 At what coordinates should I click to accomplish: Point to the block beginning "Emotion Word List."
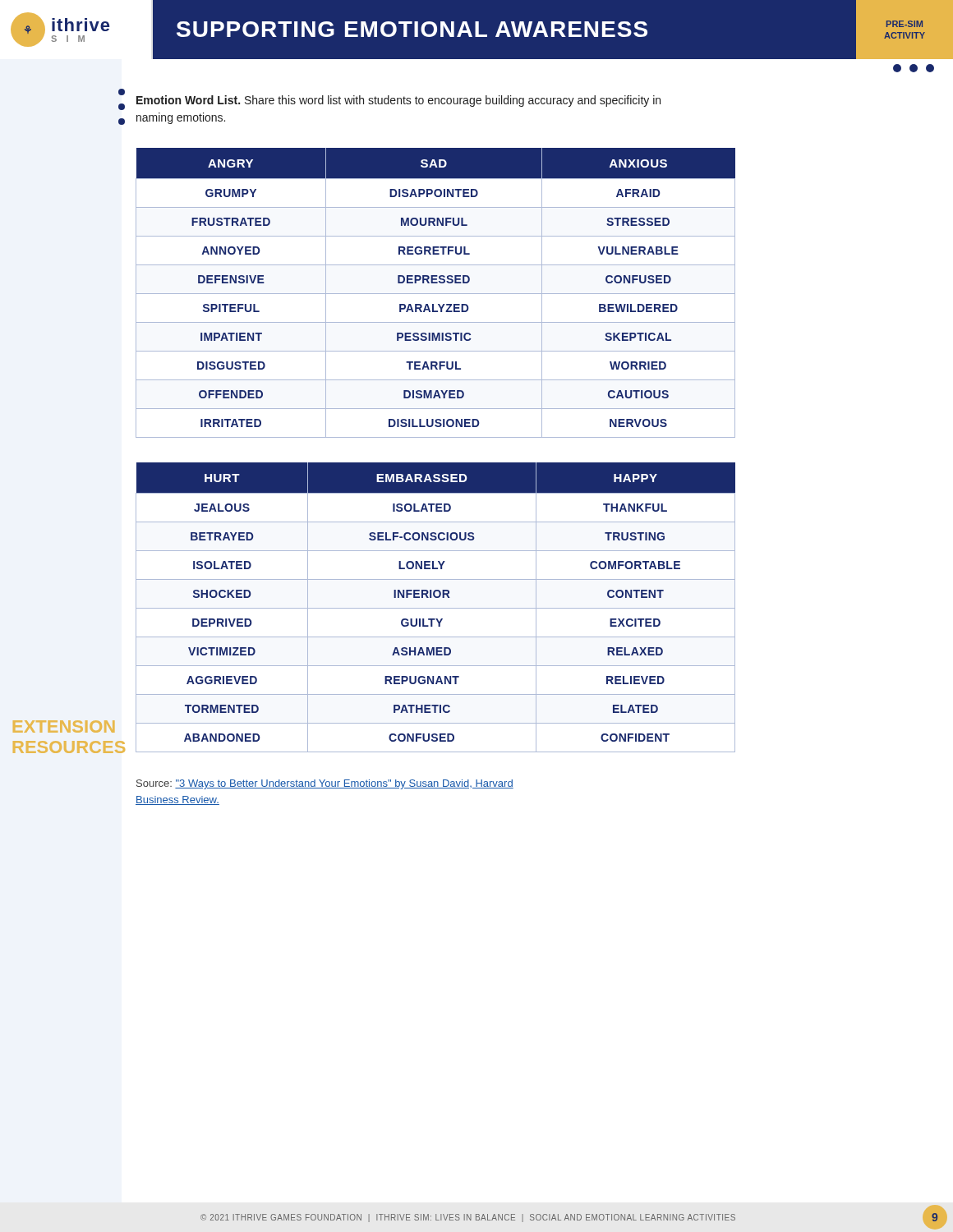(398, 109)
